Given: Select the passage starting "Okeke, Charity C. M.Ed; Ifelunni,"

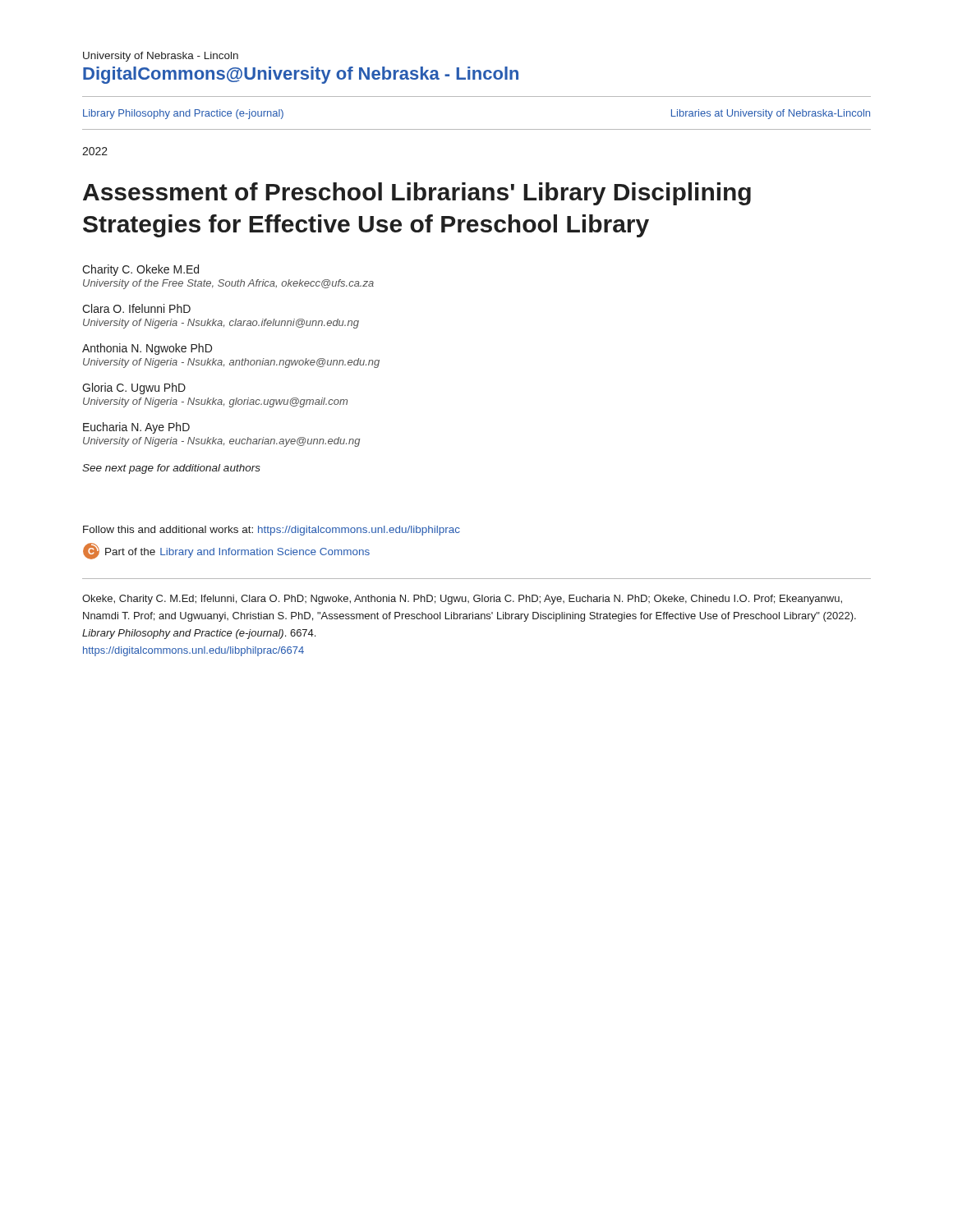Looking at the screenshot, I should (x=476, y=625).
